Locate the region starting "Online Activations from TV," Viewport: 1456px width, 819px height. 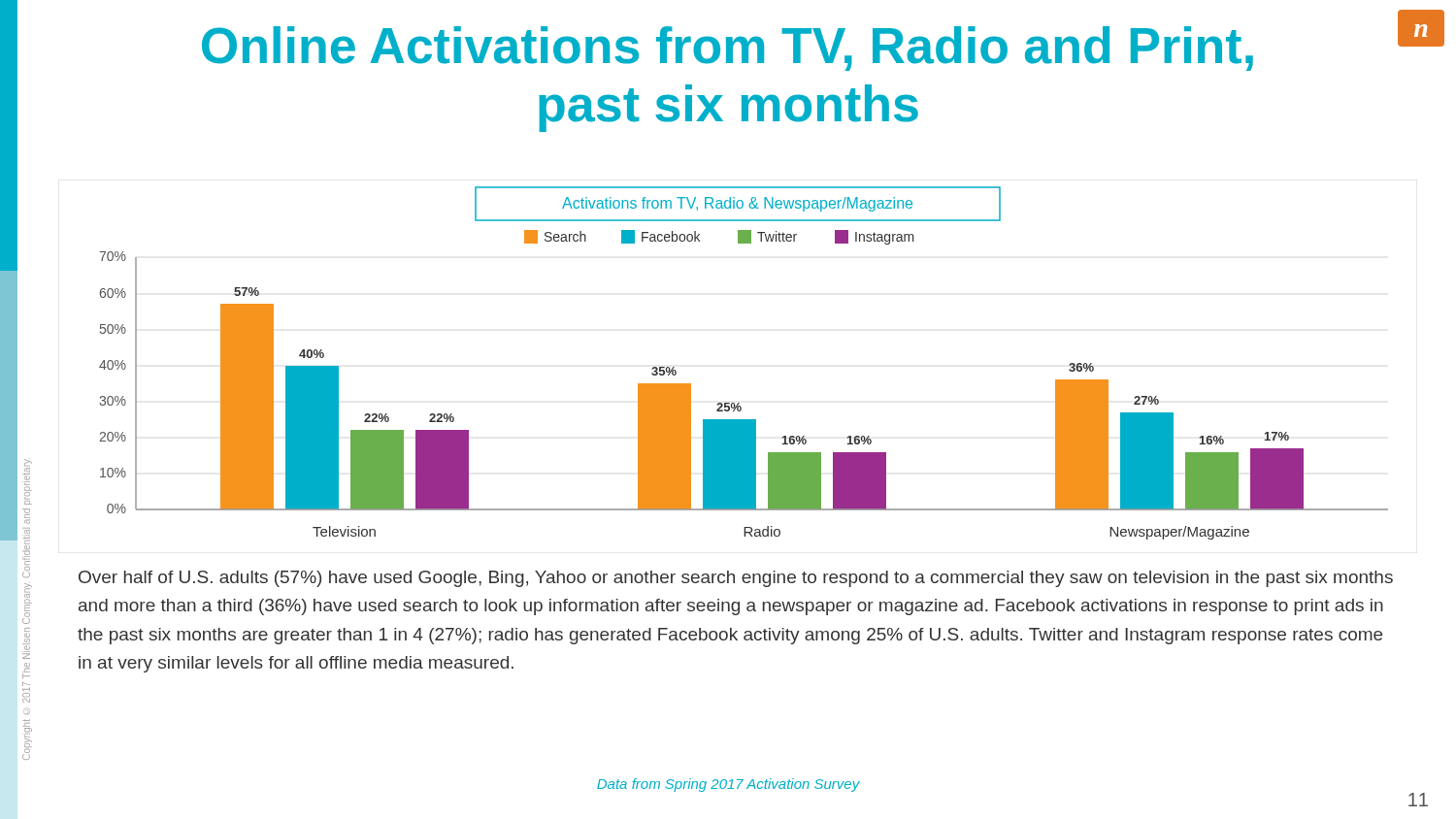point(728,75)
